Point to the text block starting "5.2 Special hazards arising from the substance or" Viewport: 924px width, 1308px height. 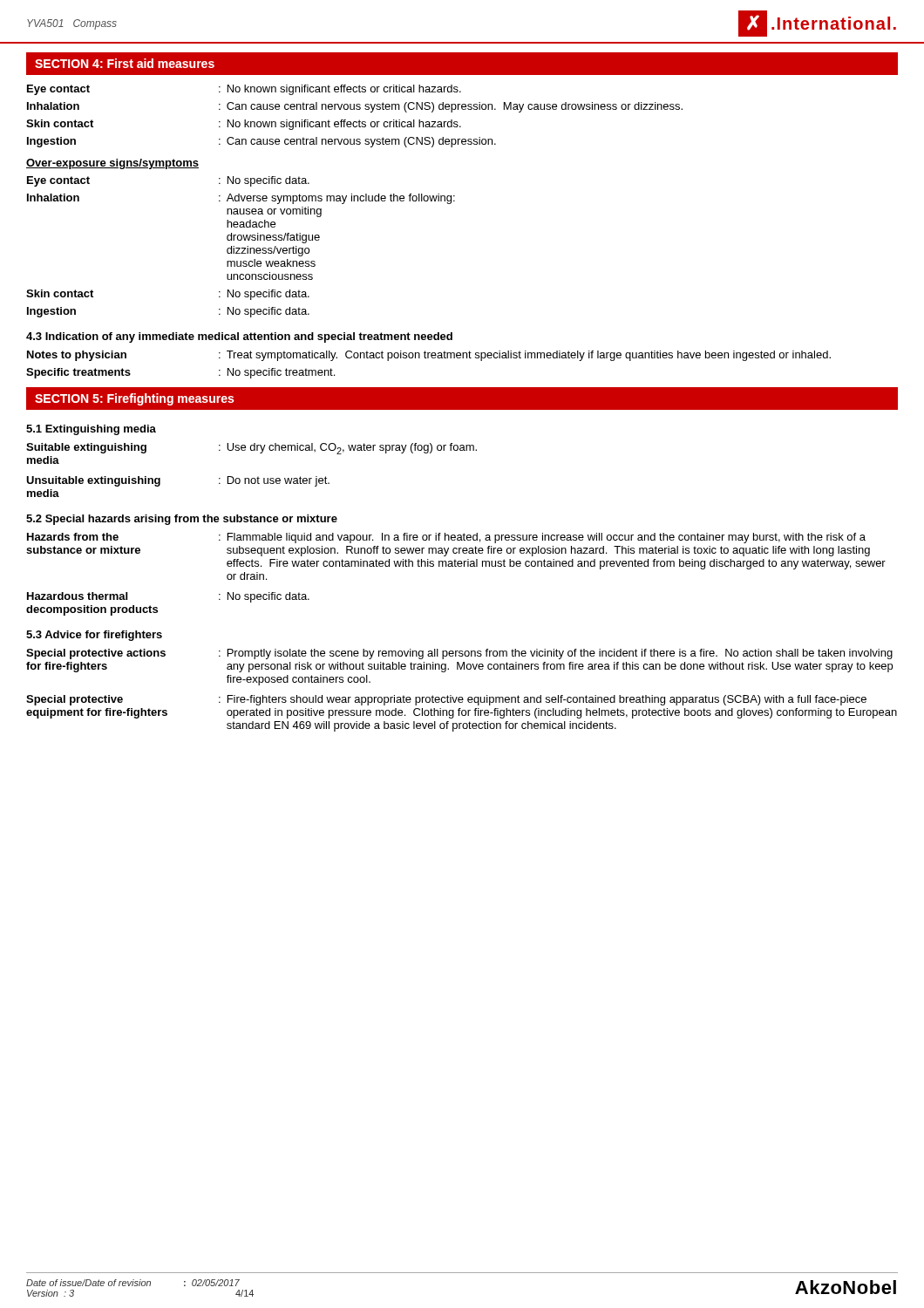pyautogui.click(x=182, y=518)
